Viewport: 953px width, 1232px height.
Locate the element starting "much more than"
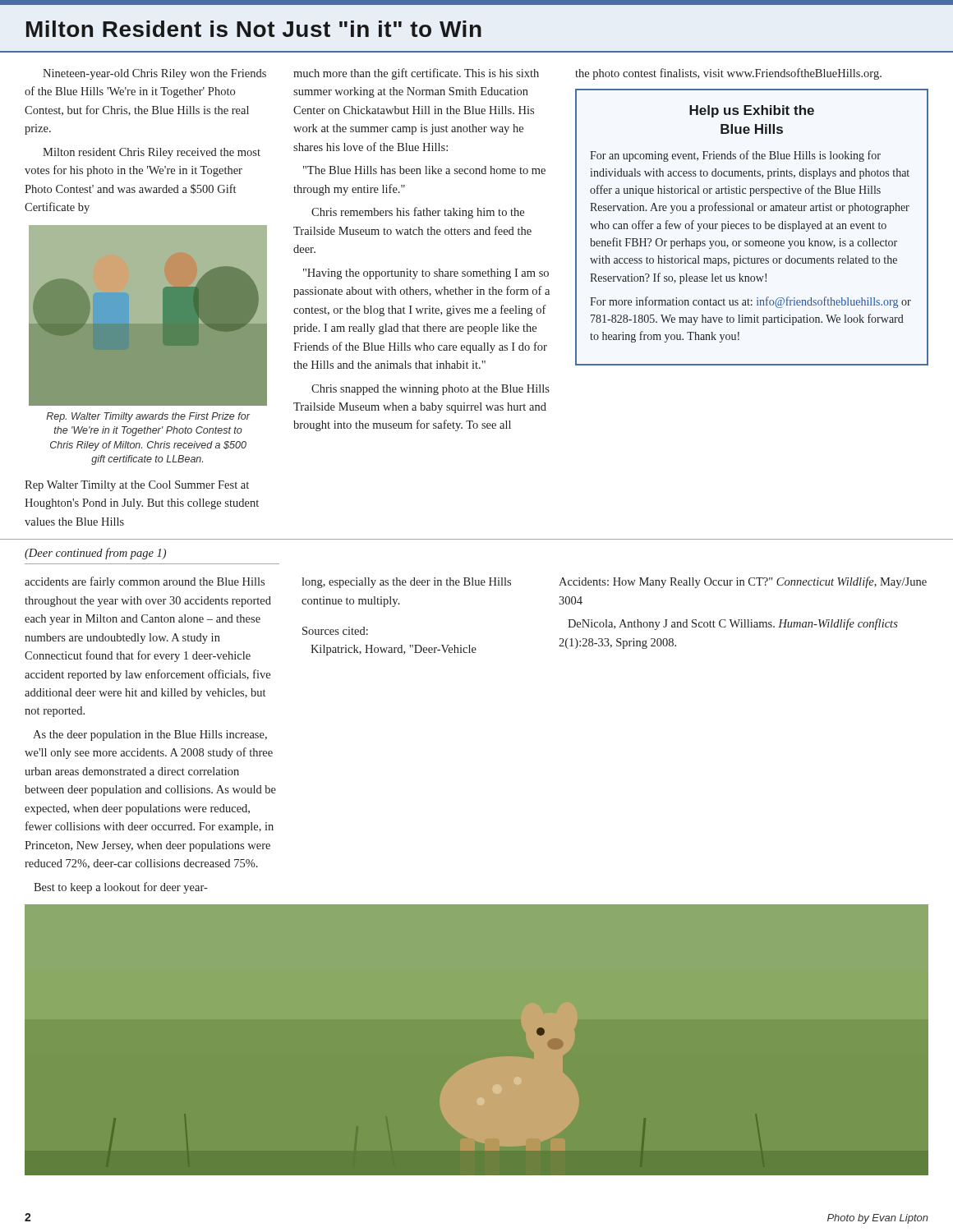[416, 74]
